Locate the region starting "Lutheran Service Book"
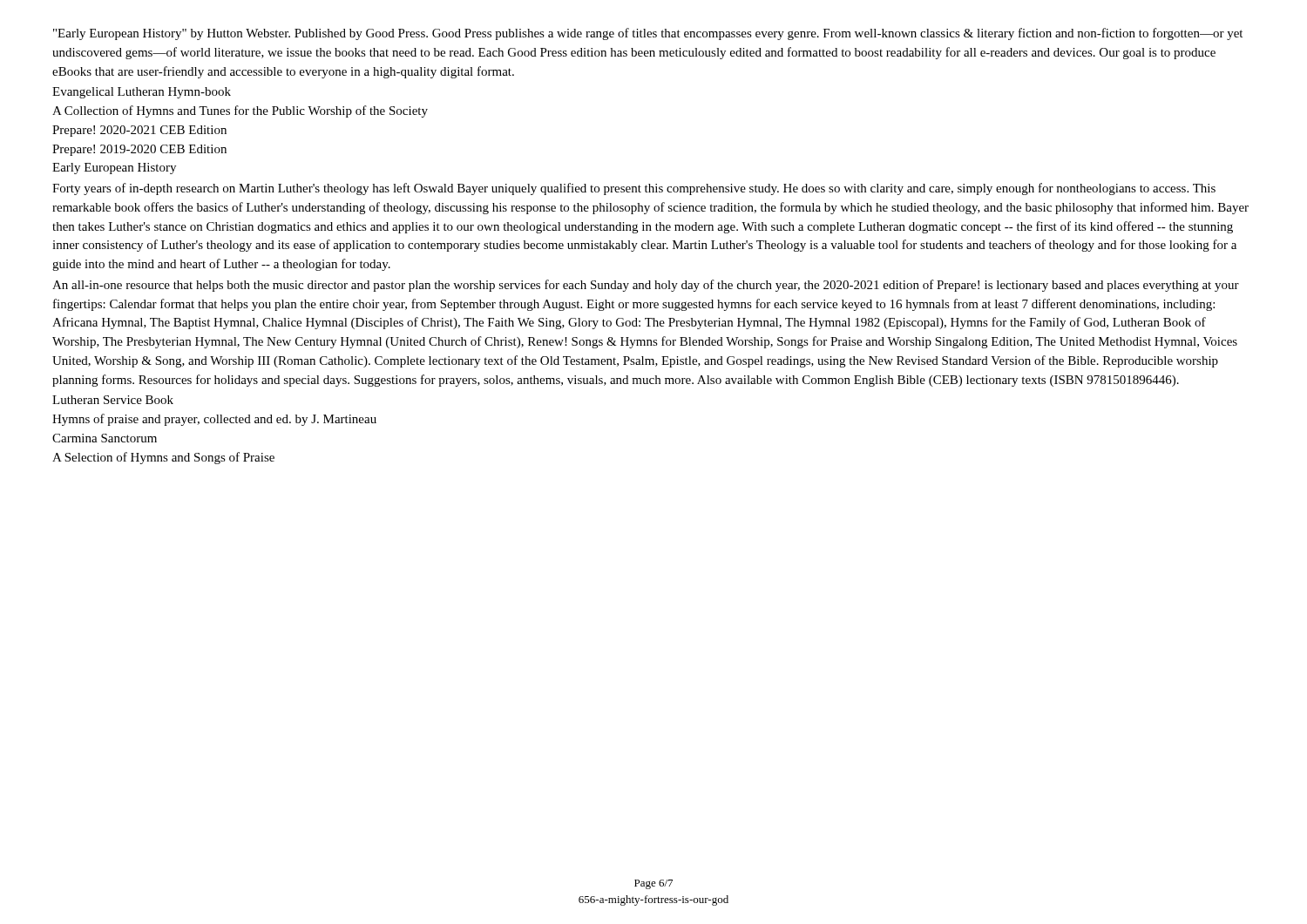 point(113,400)
